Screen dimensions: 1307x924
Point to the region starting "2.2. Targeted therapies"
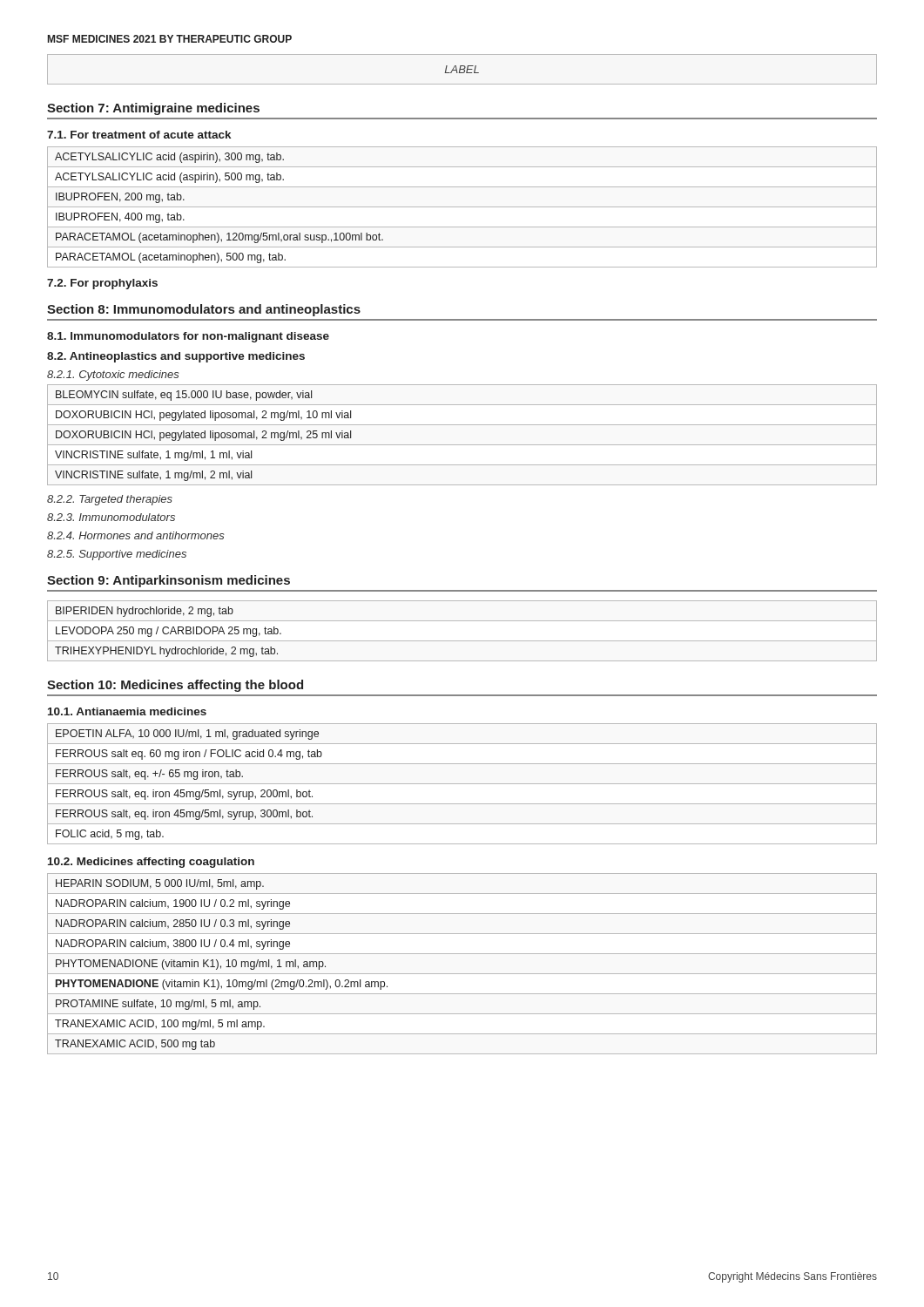pos(110,499)
